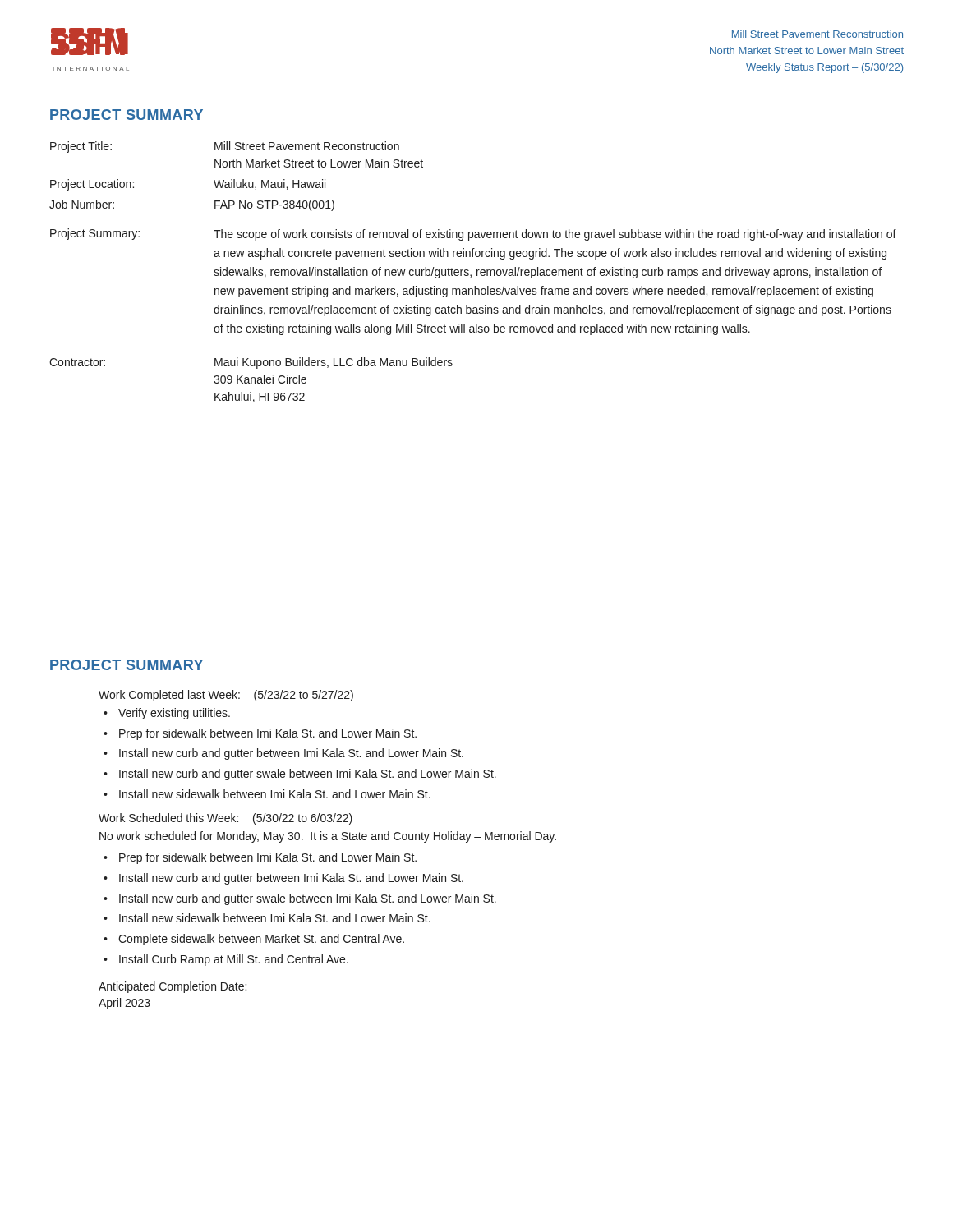Select the list item that says "Complete sidewalk between Market St. and Central Ave."

tap(262, 939)
